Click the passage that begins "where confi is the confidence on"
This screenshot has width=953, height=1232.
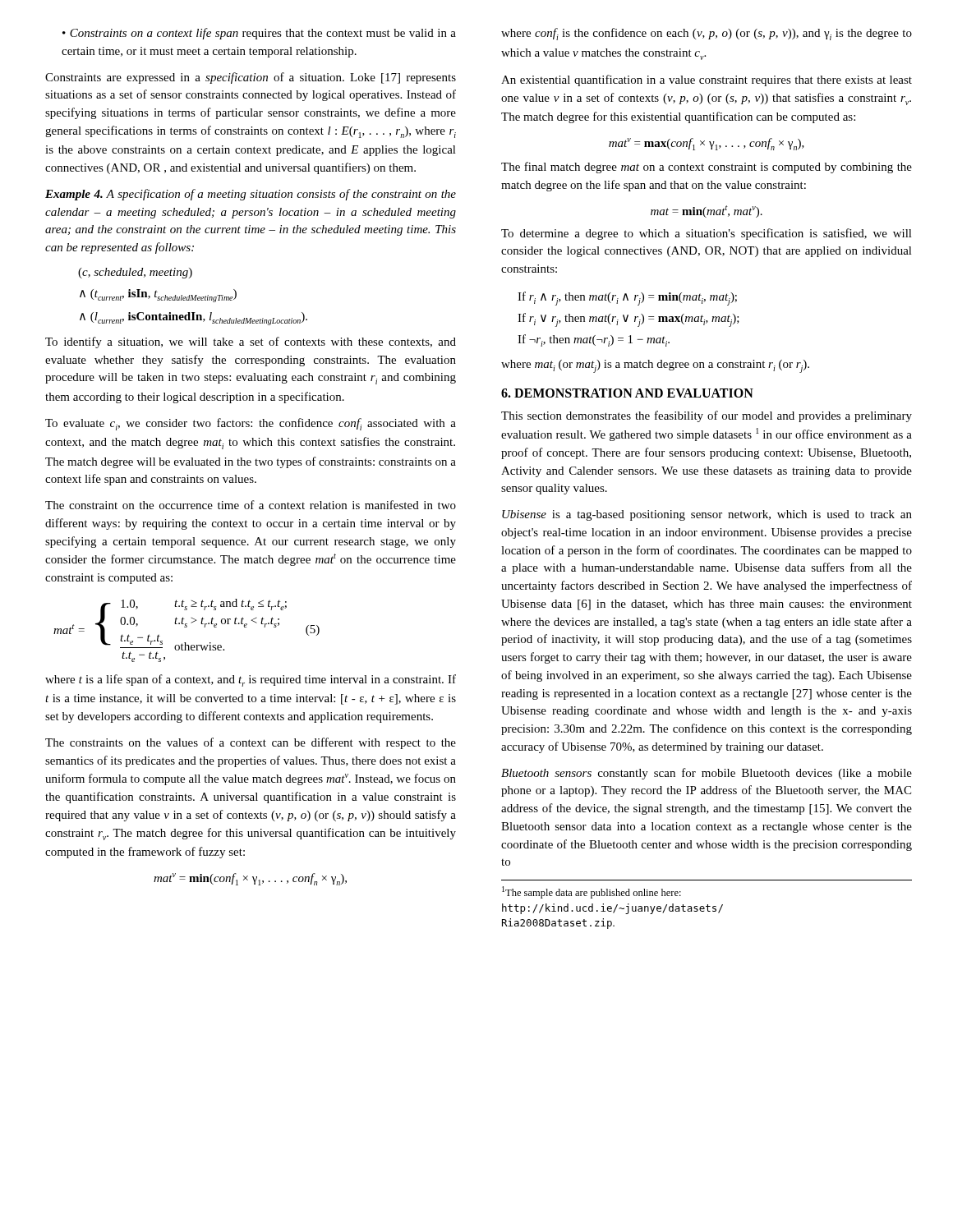(707, 44)
